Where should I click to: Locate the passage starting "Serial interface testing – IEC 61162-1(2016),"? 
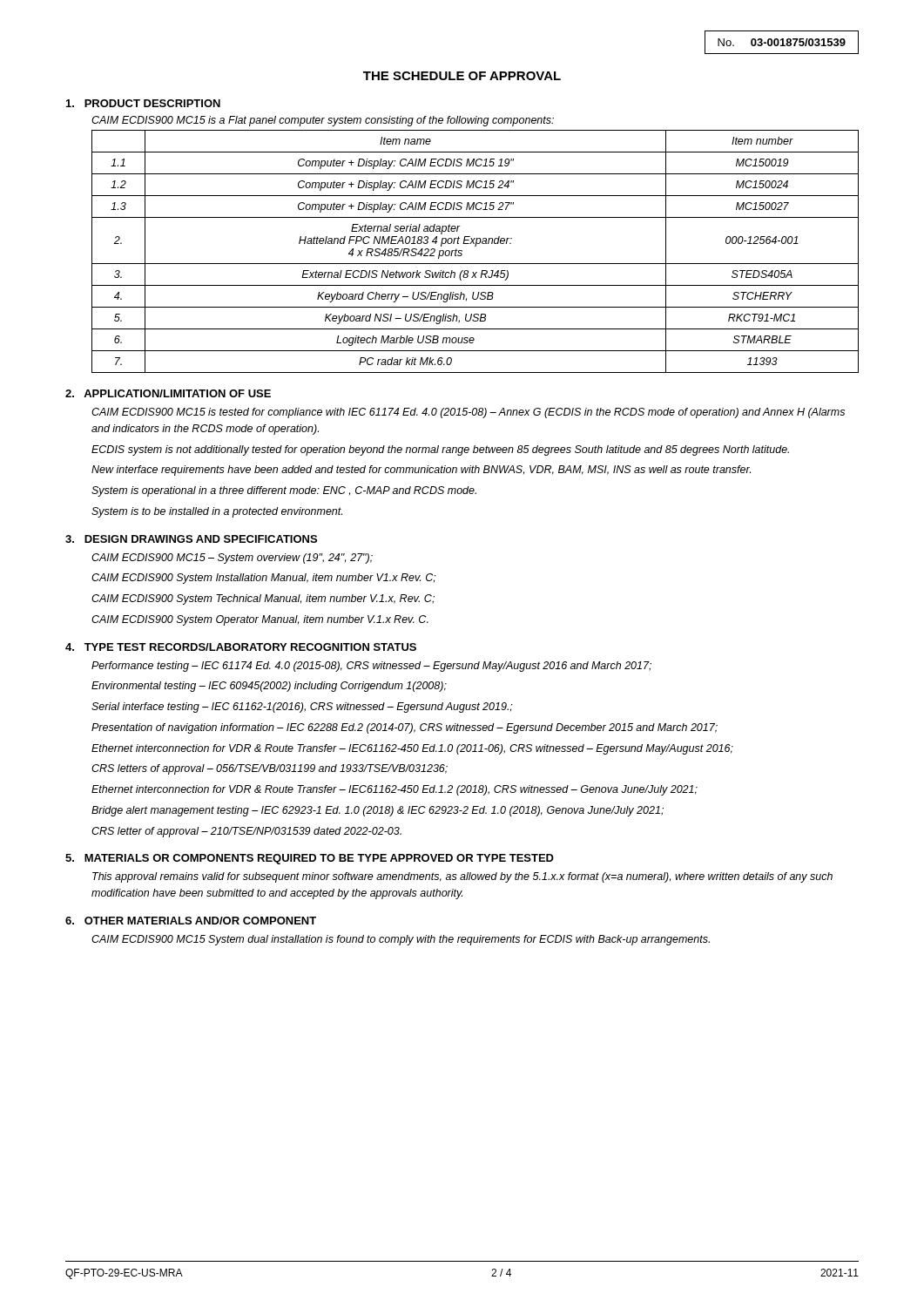[302, 707]
